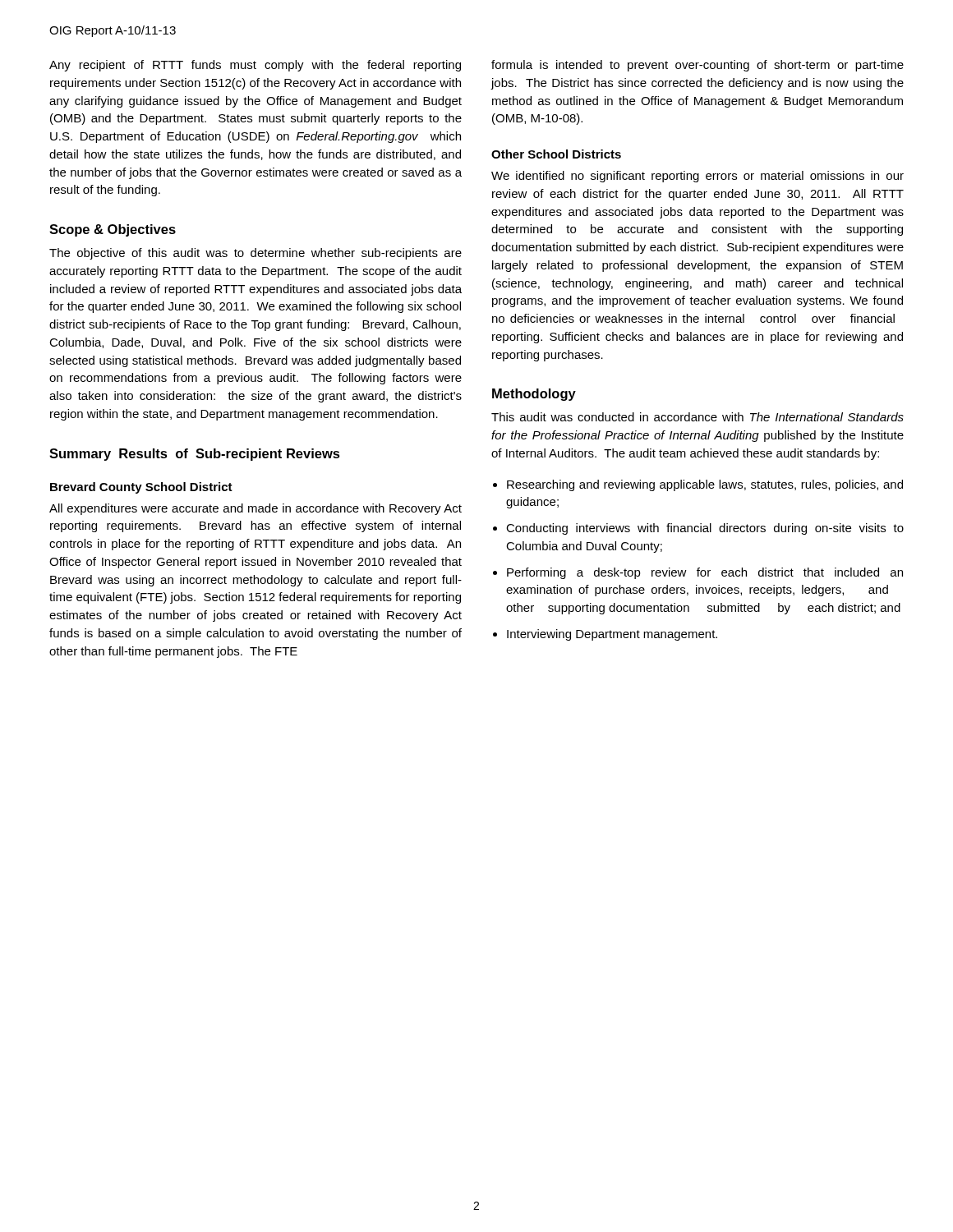Find the text block containing "We identified no significant"
Screen dimensions: 1232x953
click(x=698, y=265)
